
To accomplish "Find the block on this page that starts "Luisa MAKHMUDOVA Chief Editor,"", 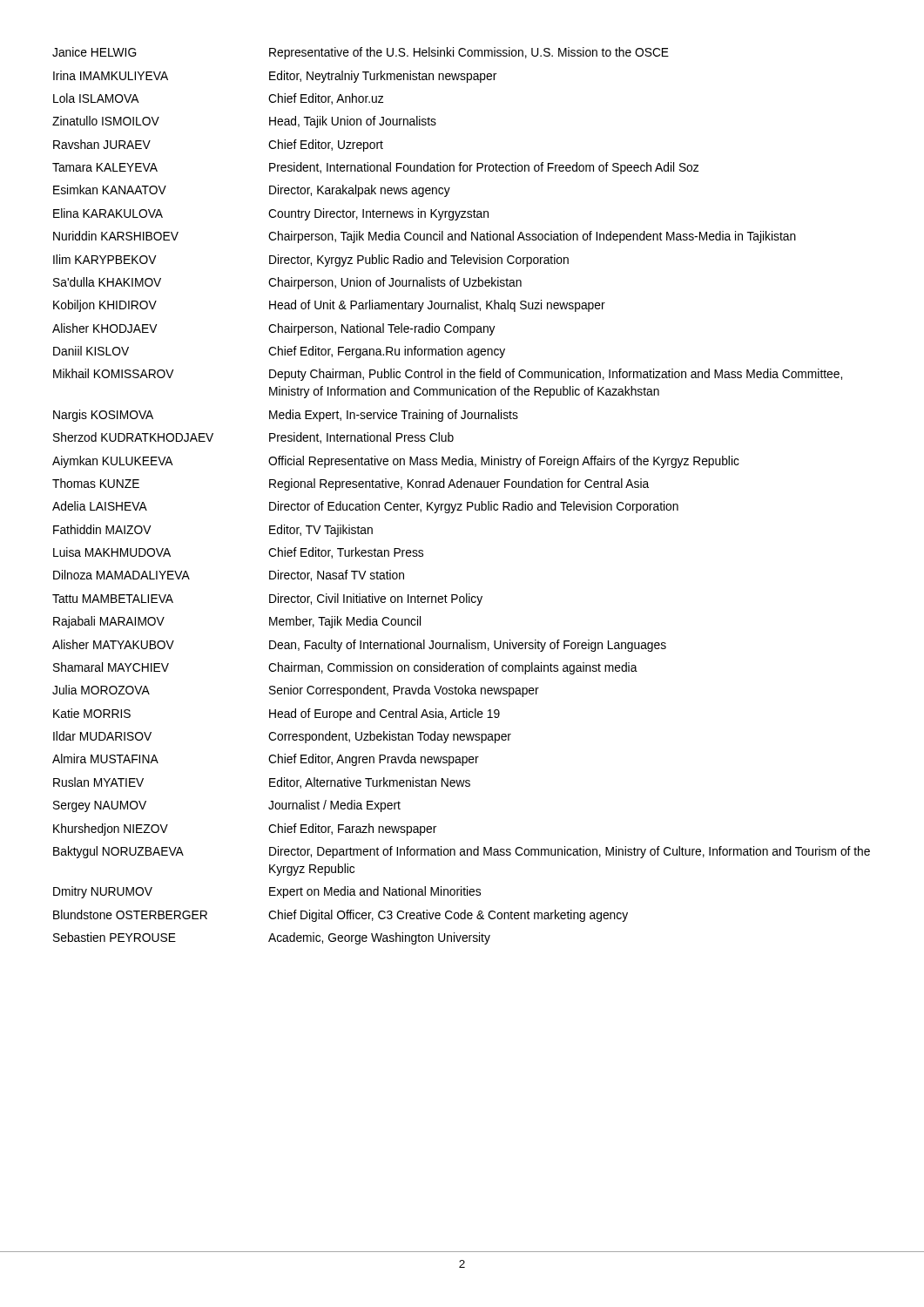I will click(x=115, y=553).
